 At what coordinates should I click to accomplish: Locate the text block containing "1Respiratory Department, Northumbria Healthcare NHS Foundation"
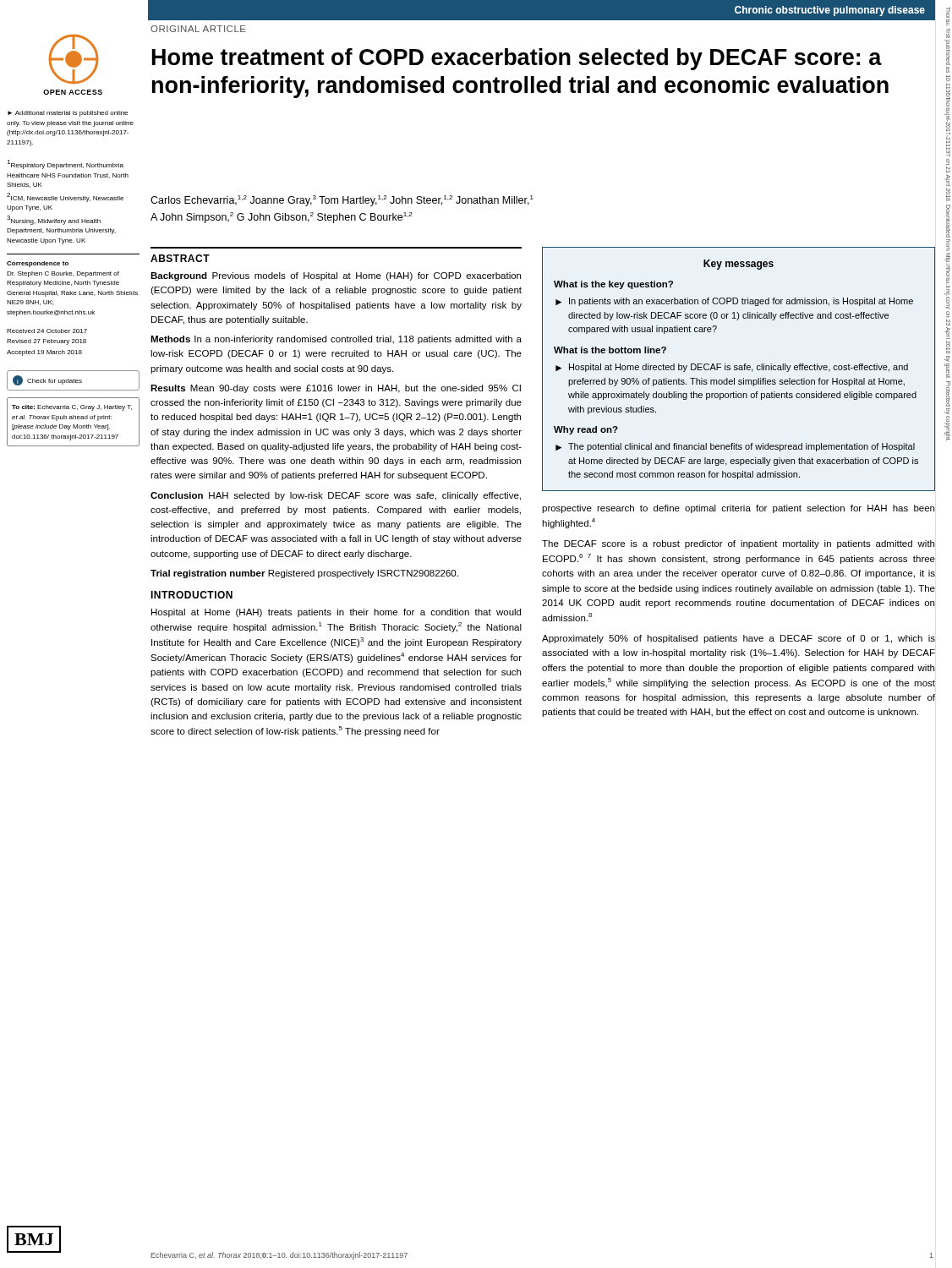pyautogui.click(x=68, y=201)
